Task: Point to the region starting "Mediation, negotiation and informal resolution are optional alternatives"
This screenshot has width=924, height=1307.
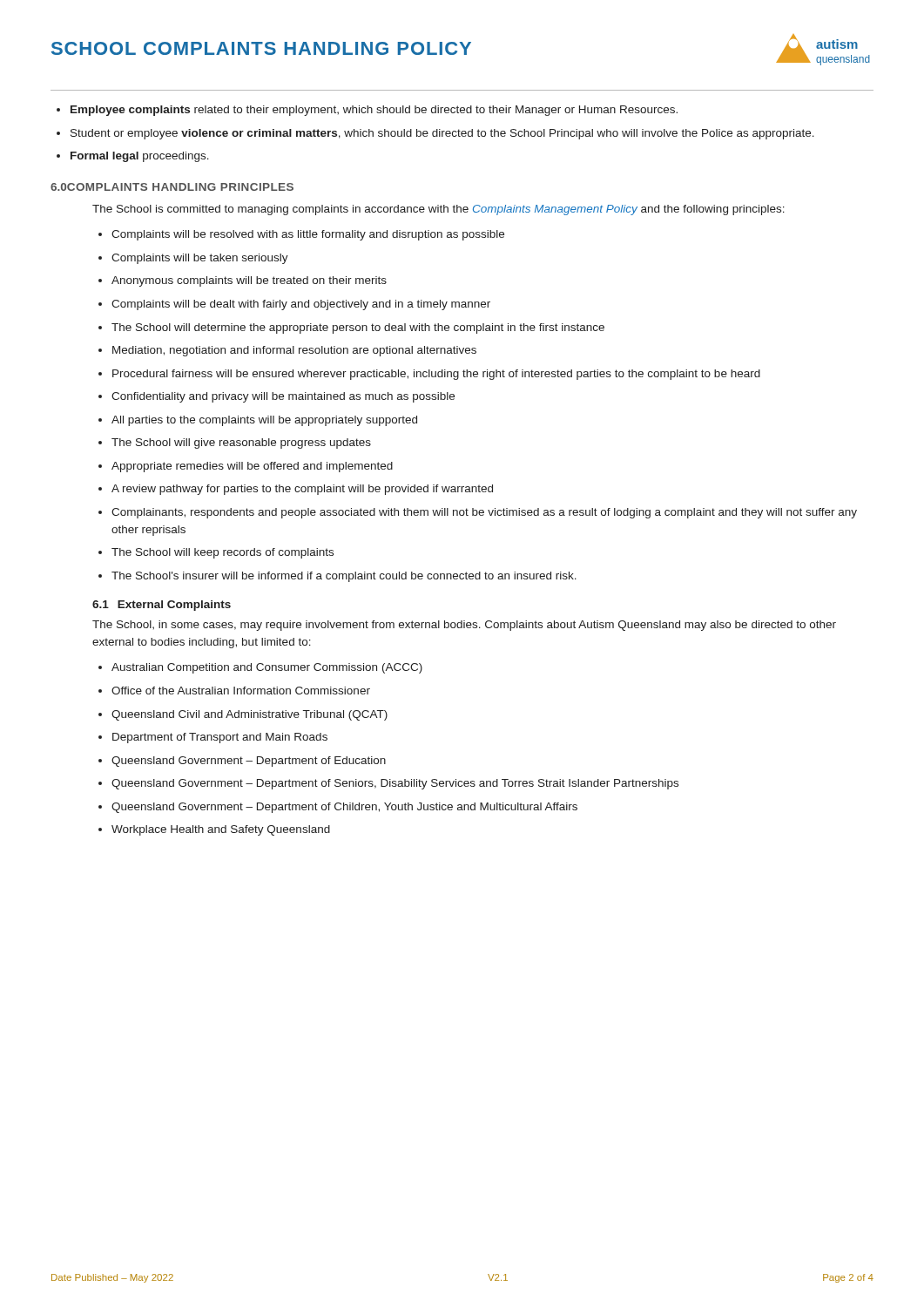Action: [294, 350]
